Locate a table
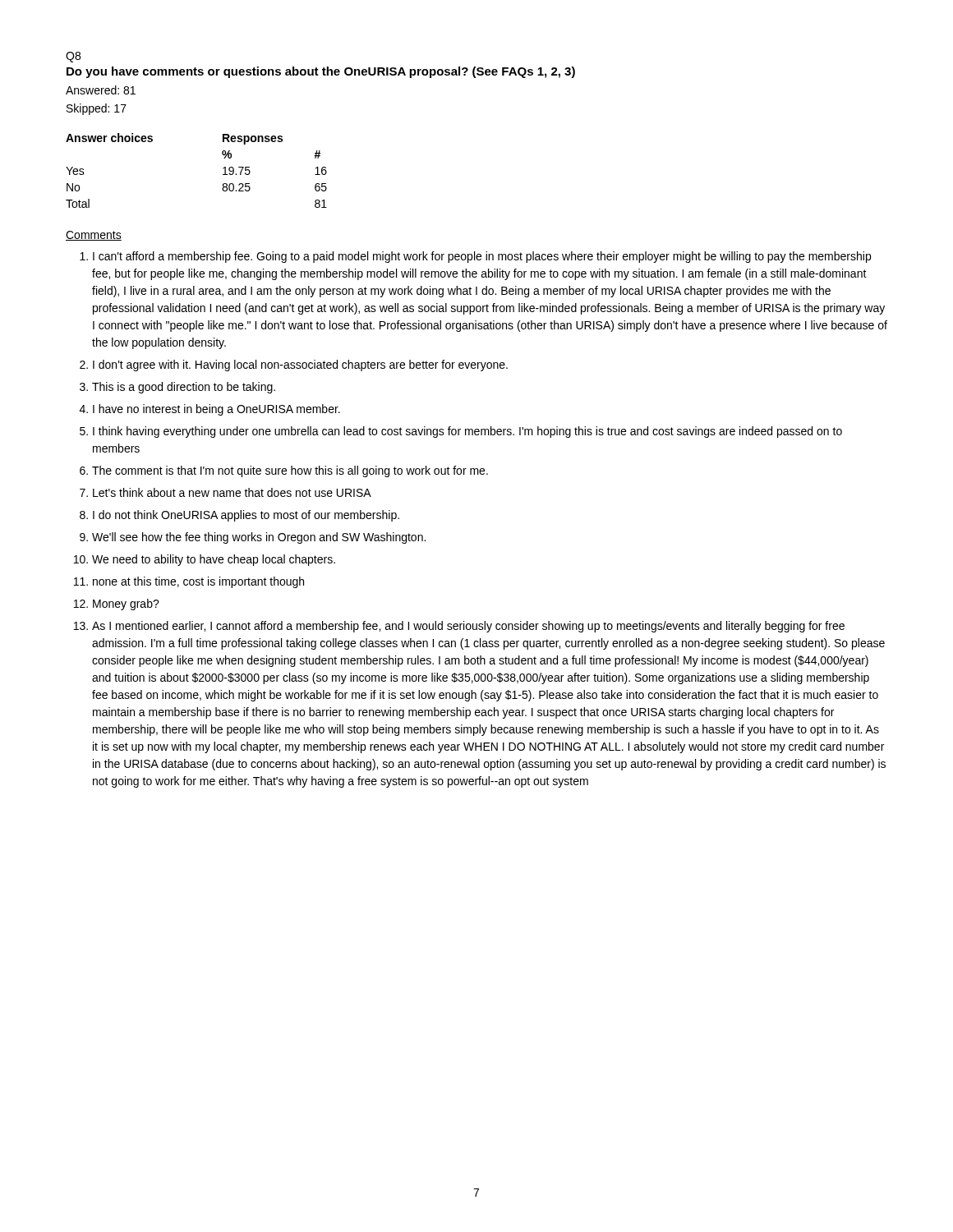 476,171
